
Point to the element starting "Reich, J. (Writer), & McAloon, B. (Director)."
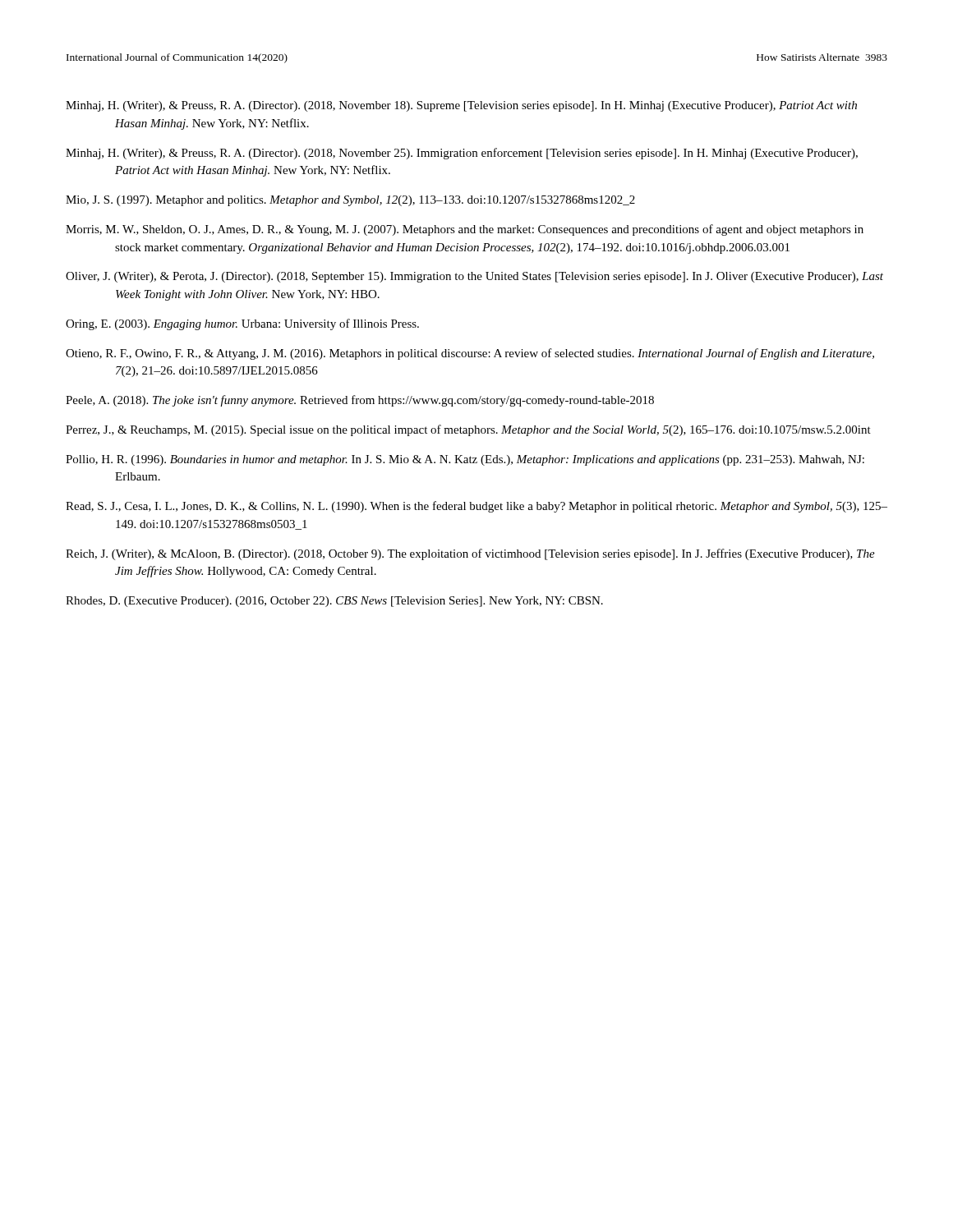click(x=470, y=562)
